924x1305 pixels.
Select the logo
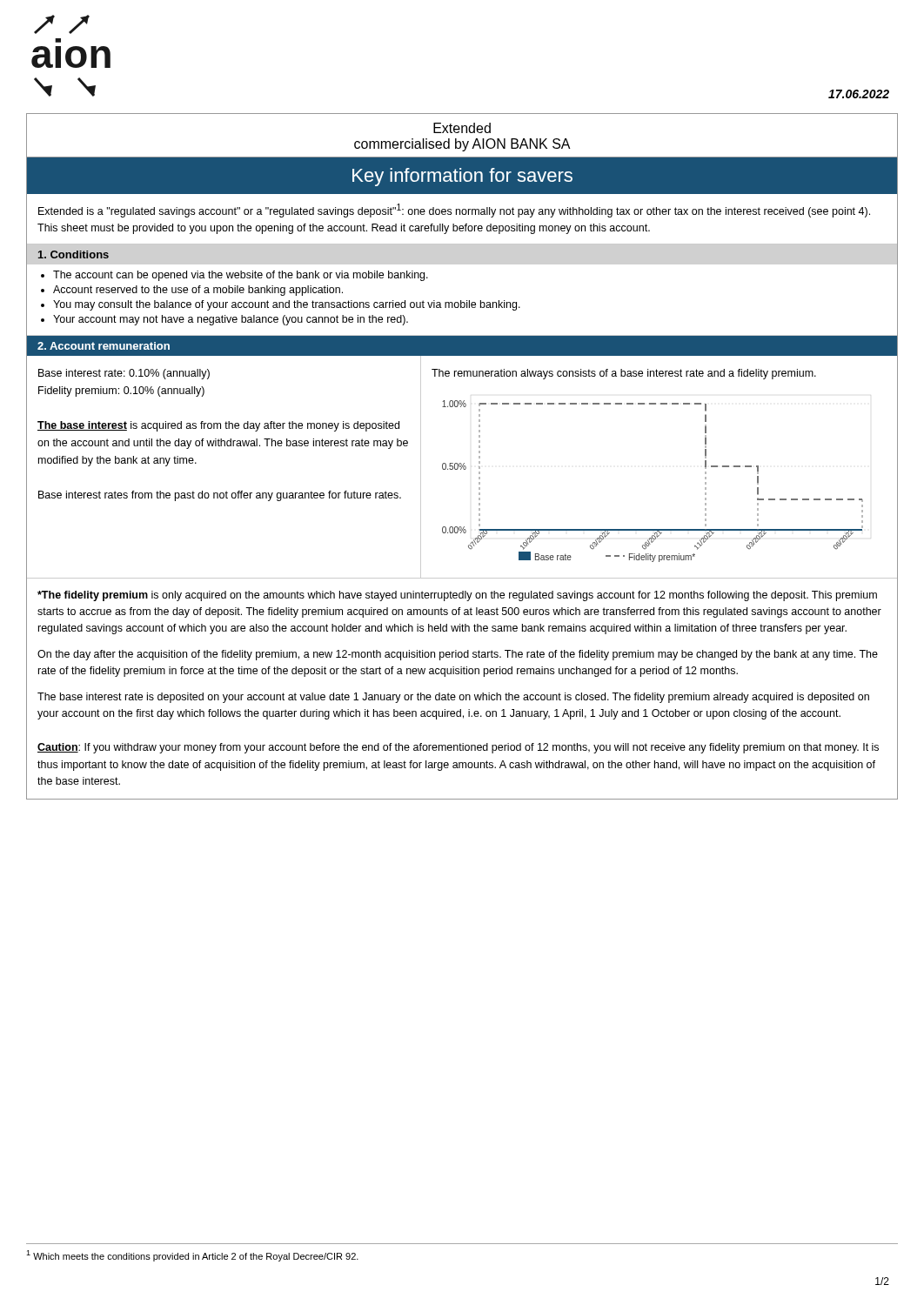click(x=78, y=58)
